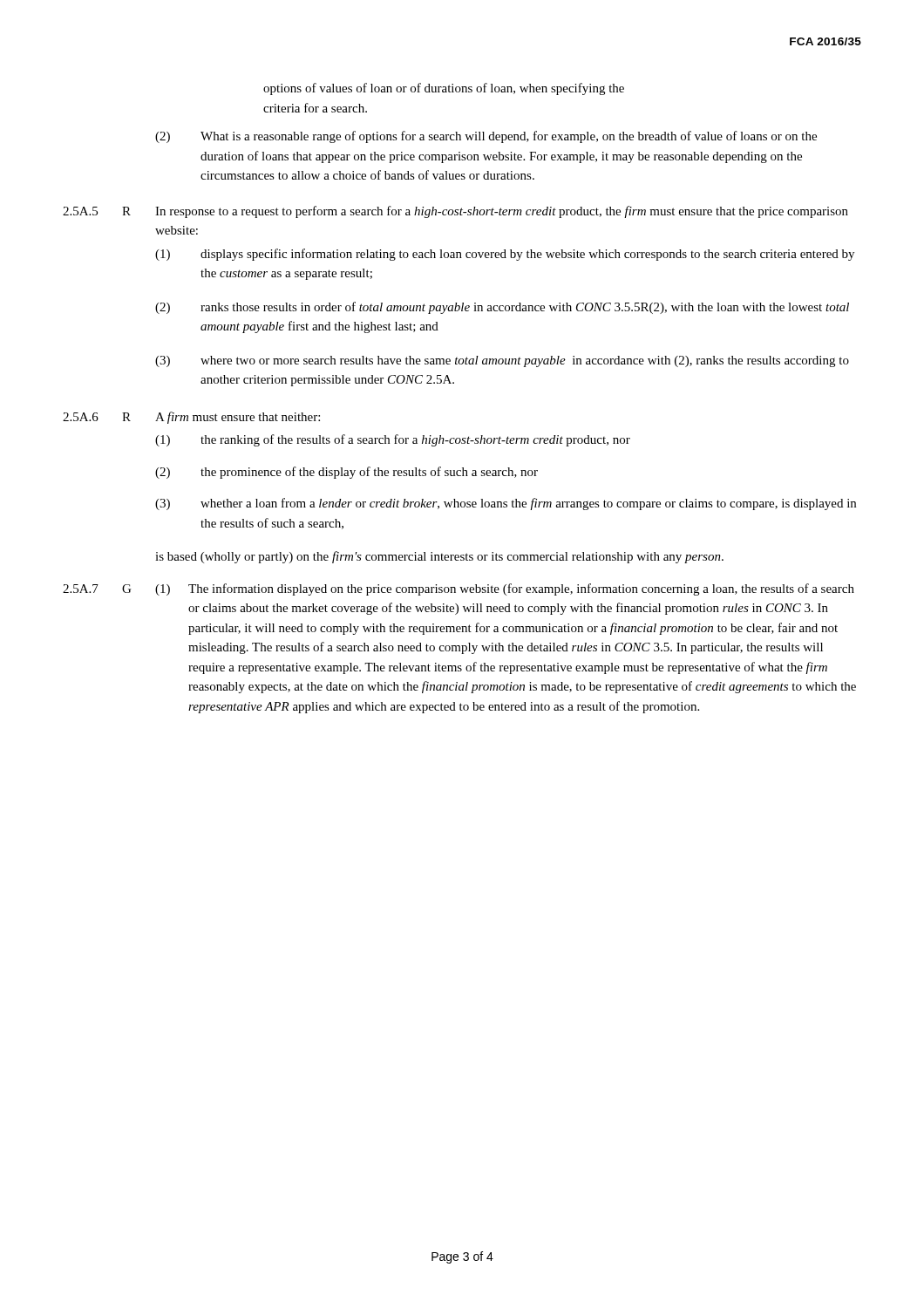
Task: Find the block on this page that starts "(3) whether a loan from a lender"
Action: (508, 513)
